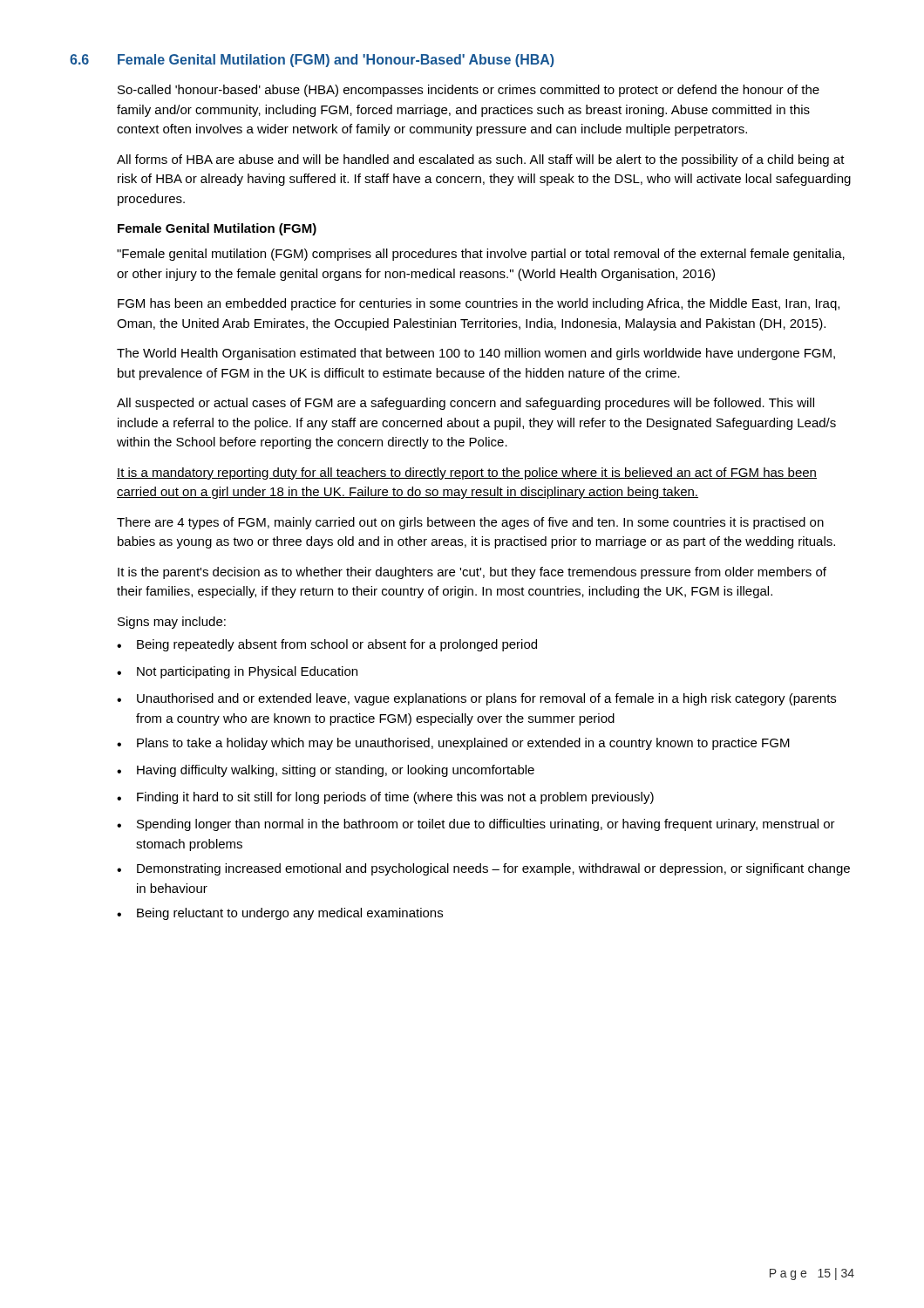924x1308 pixels.
Task: Select the block starting "• Having difficulty"
Action: coord(486,771)
